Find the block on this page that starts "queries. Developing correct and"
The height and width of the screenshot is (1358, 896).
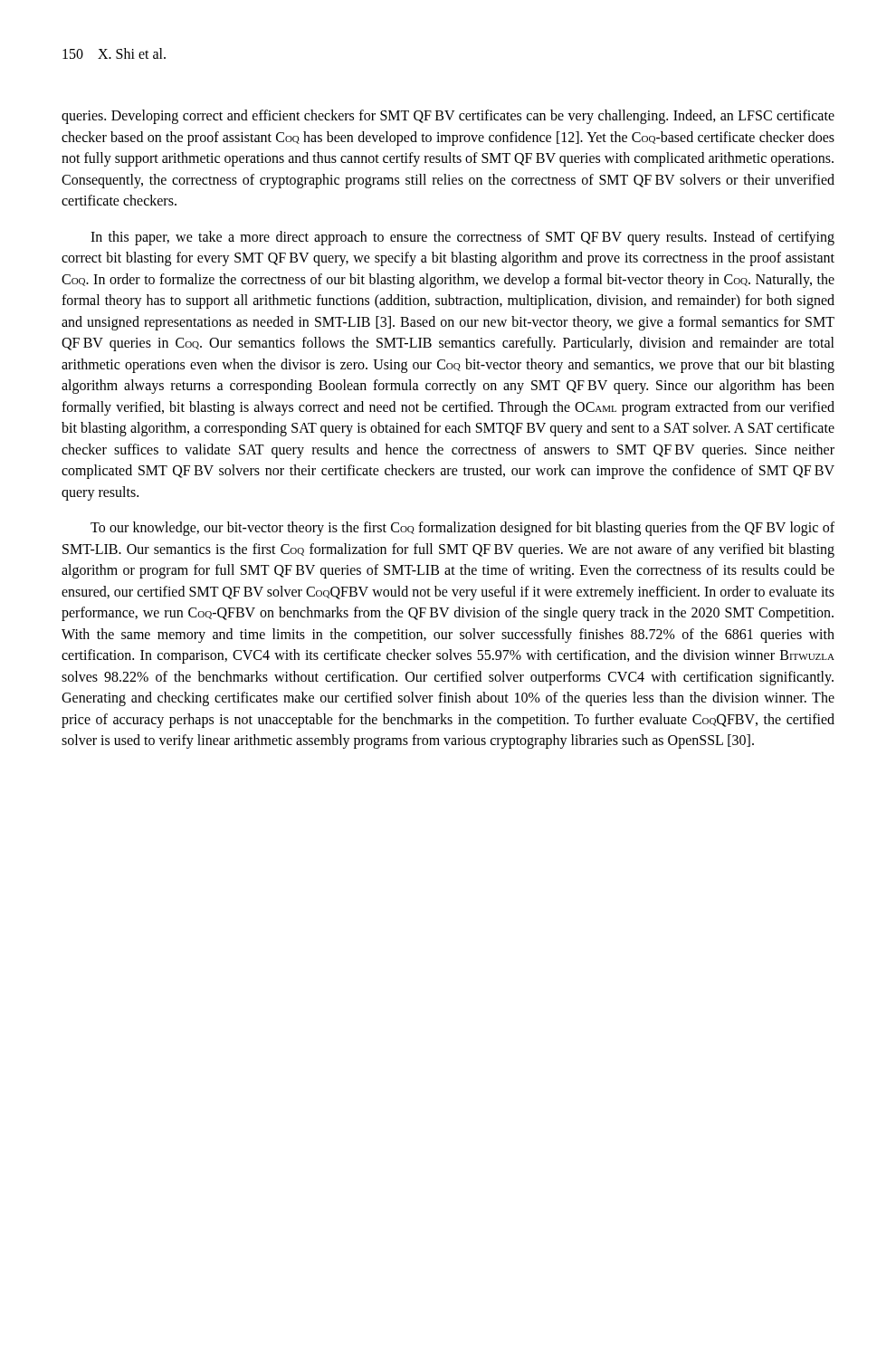coord(448,428)
